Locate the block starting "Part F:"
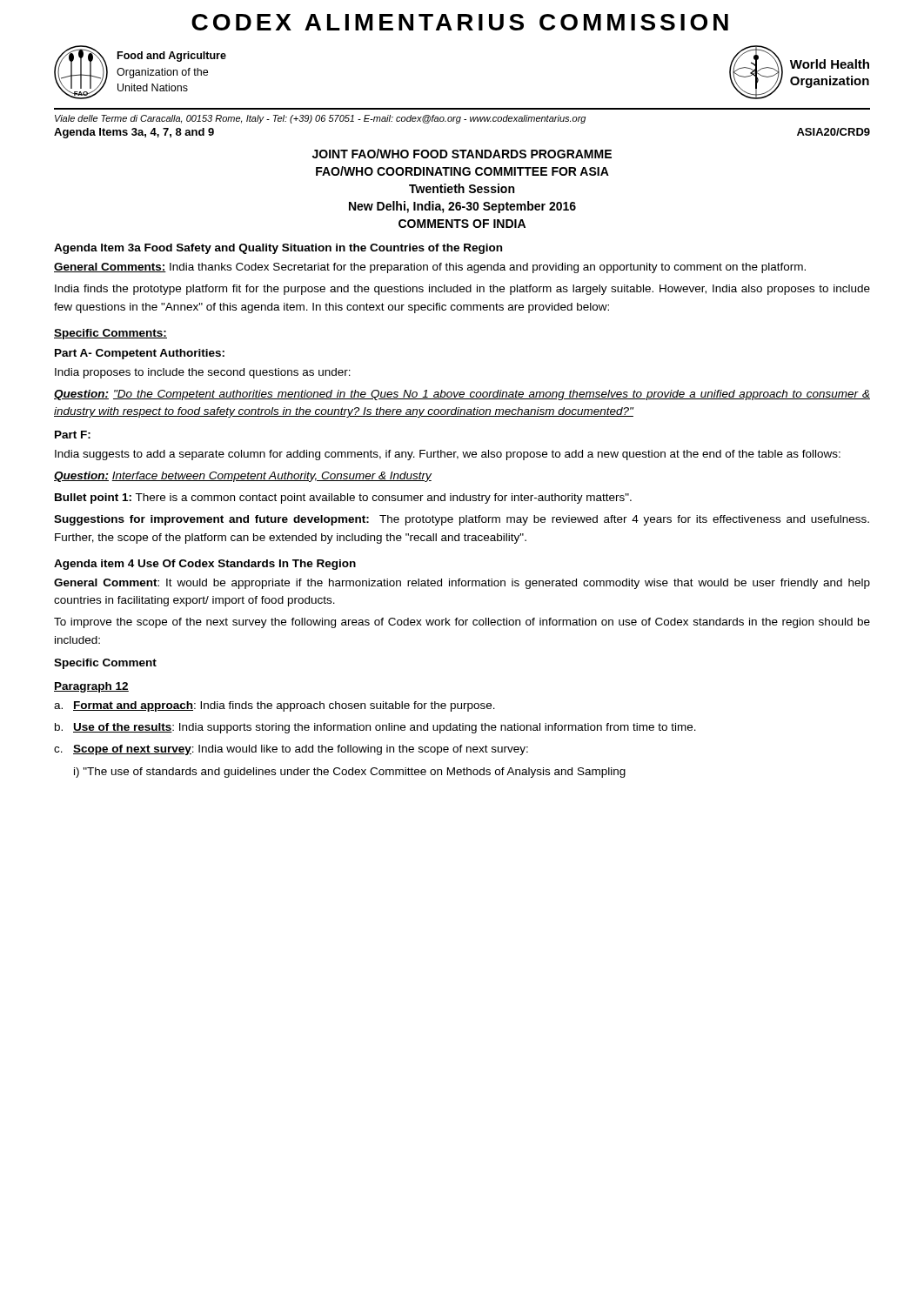Screen dimensions: 1305x924 pos(73,434)
